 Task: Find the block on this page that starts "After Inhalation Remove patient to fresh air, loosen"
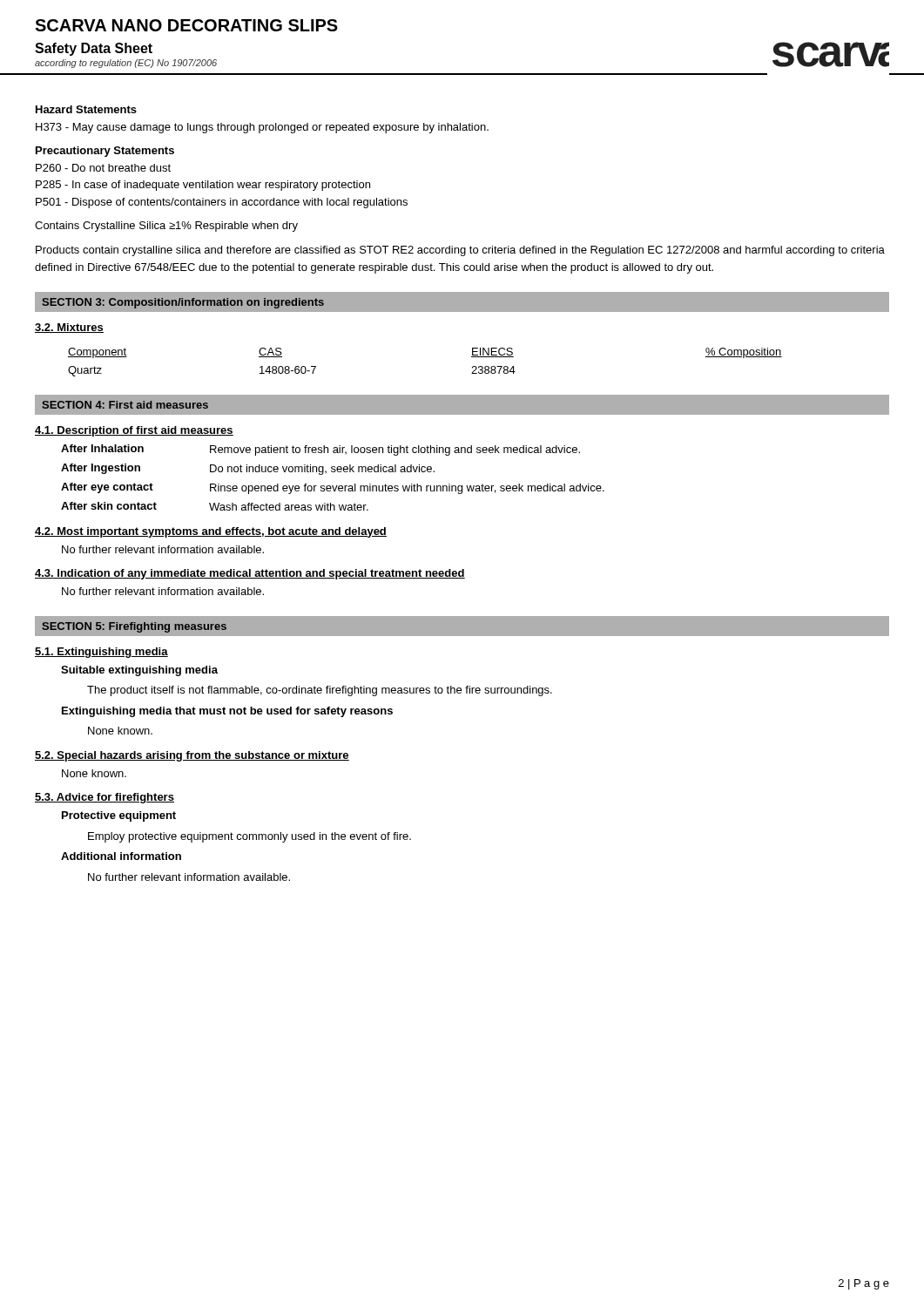[475, 479]
